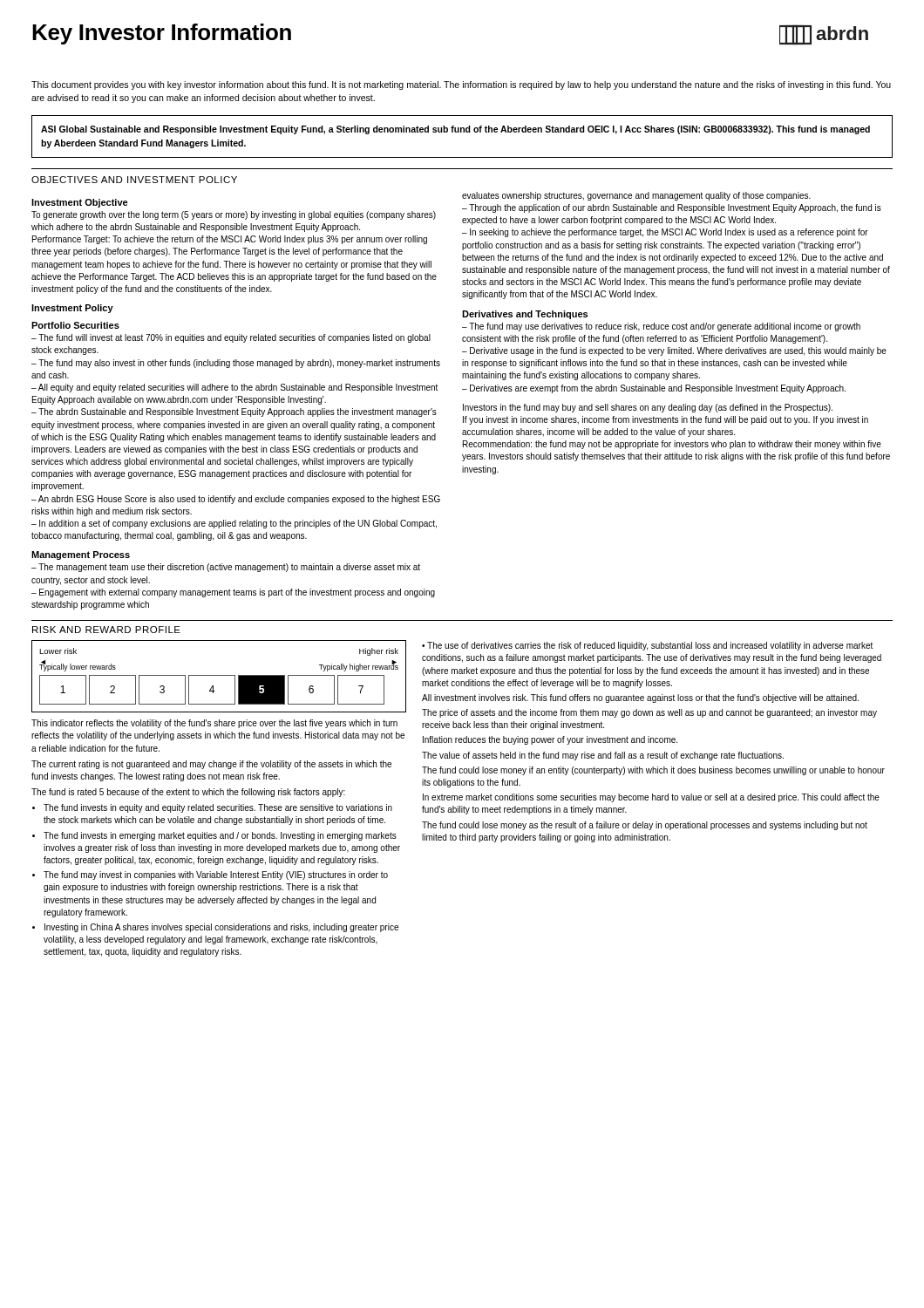Click on the text starting "The fund invests in emerging market equities"
Image resolution: width=924 pixels, height=1308 pixels.
(x=222, y=848)
